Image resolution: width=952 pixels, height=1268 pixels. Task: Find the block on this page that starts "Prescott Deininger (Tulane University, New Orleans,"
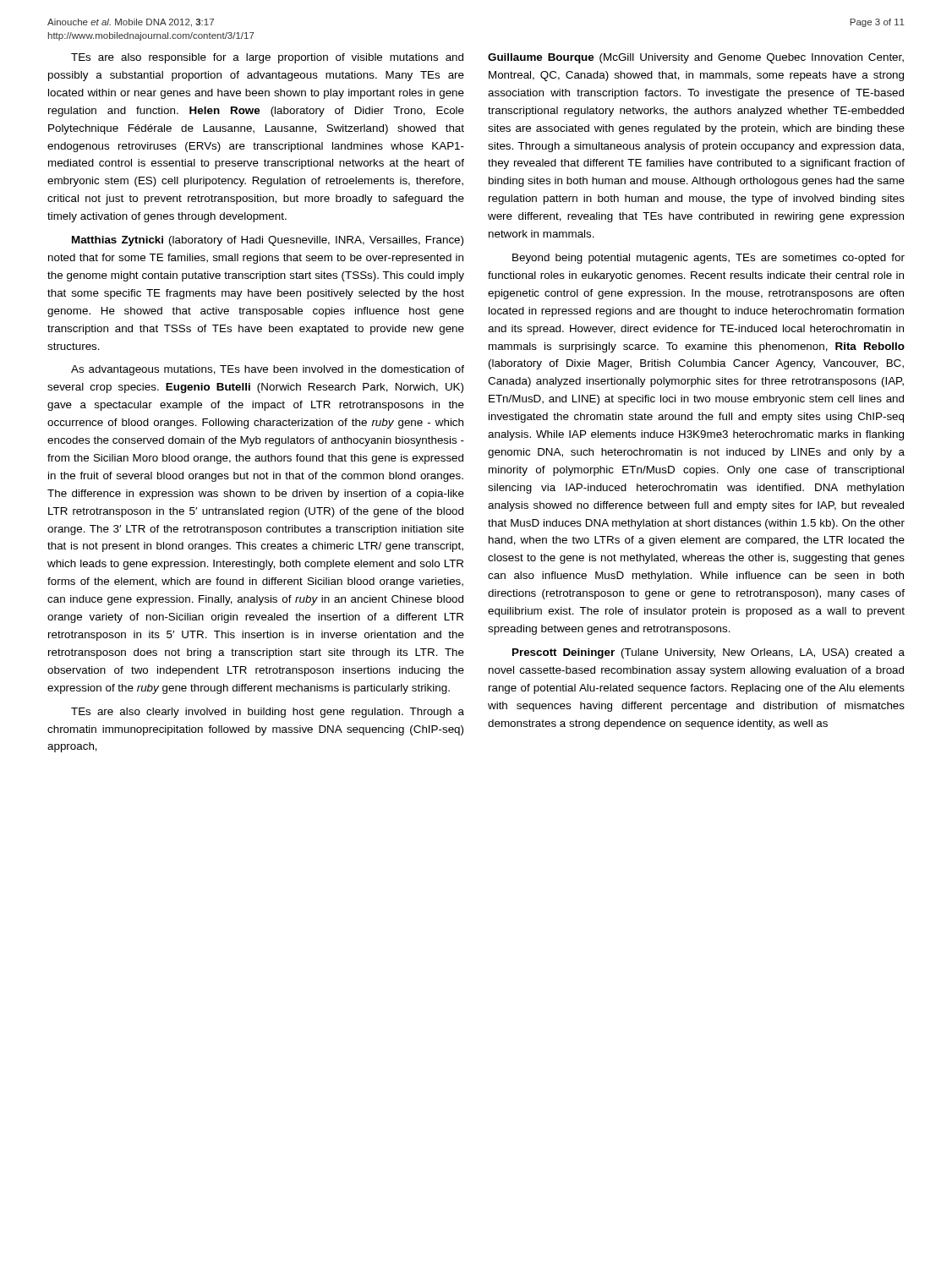click(x=696, y=688)
